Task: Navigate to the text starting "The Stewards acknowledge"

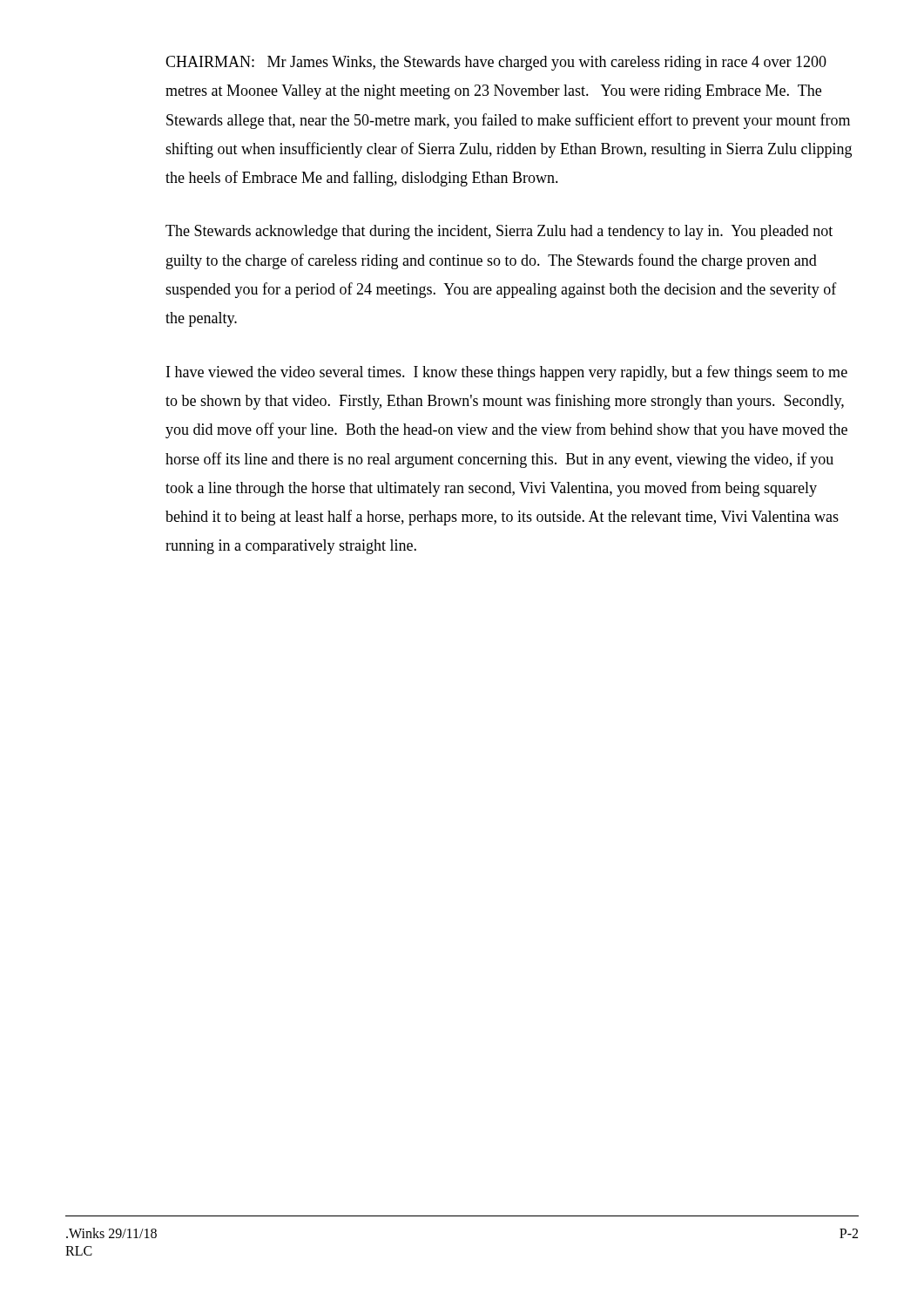Action: pos(501,275)
